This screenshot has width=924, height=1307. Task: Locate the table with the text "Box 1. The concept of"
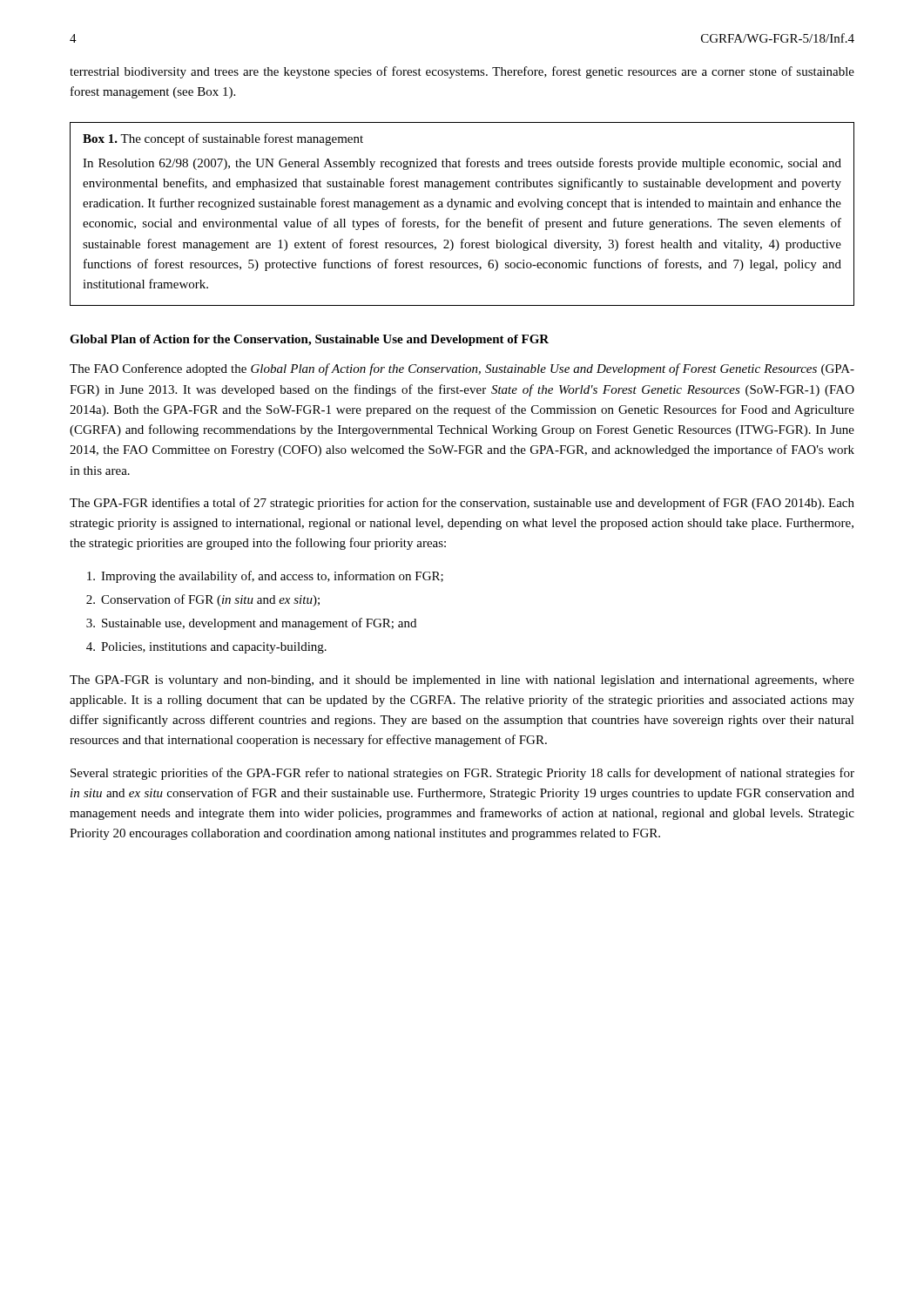462,214
